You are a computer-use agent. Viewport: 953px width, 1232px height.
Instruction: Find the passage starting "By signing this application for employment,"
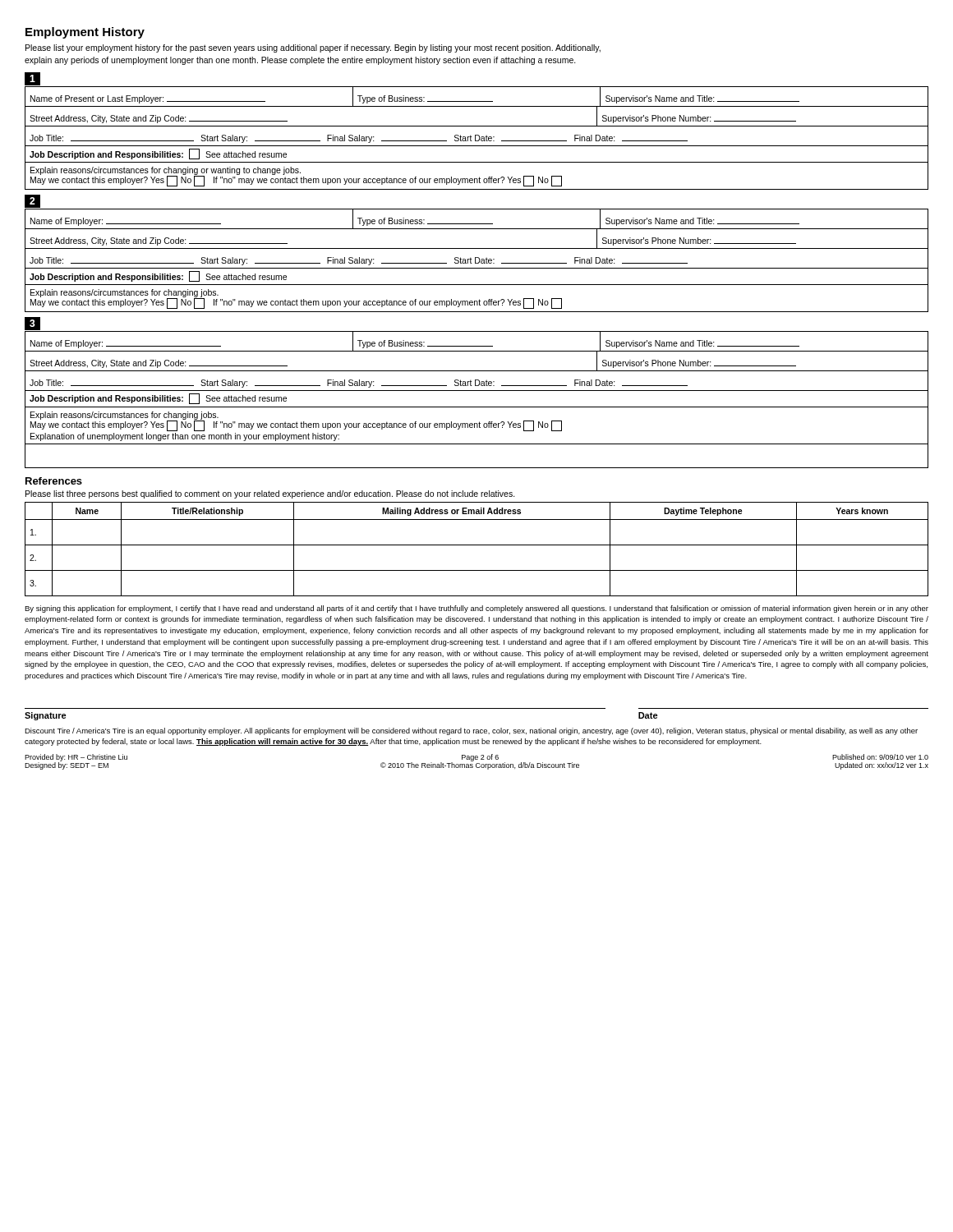[x=476, y=642]
